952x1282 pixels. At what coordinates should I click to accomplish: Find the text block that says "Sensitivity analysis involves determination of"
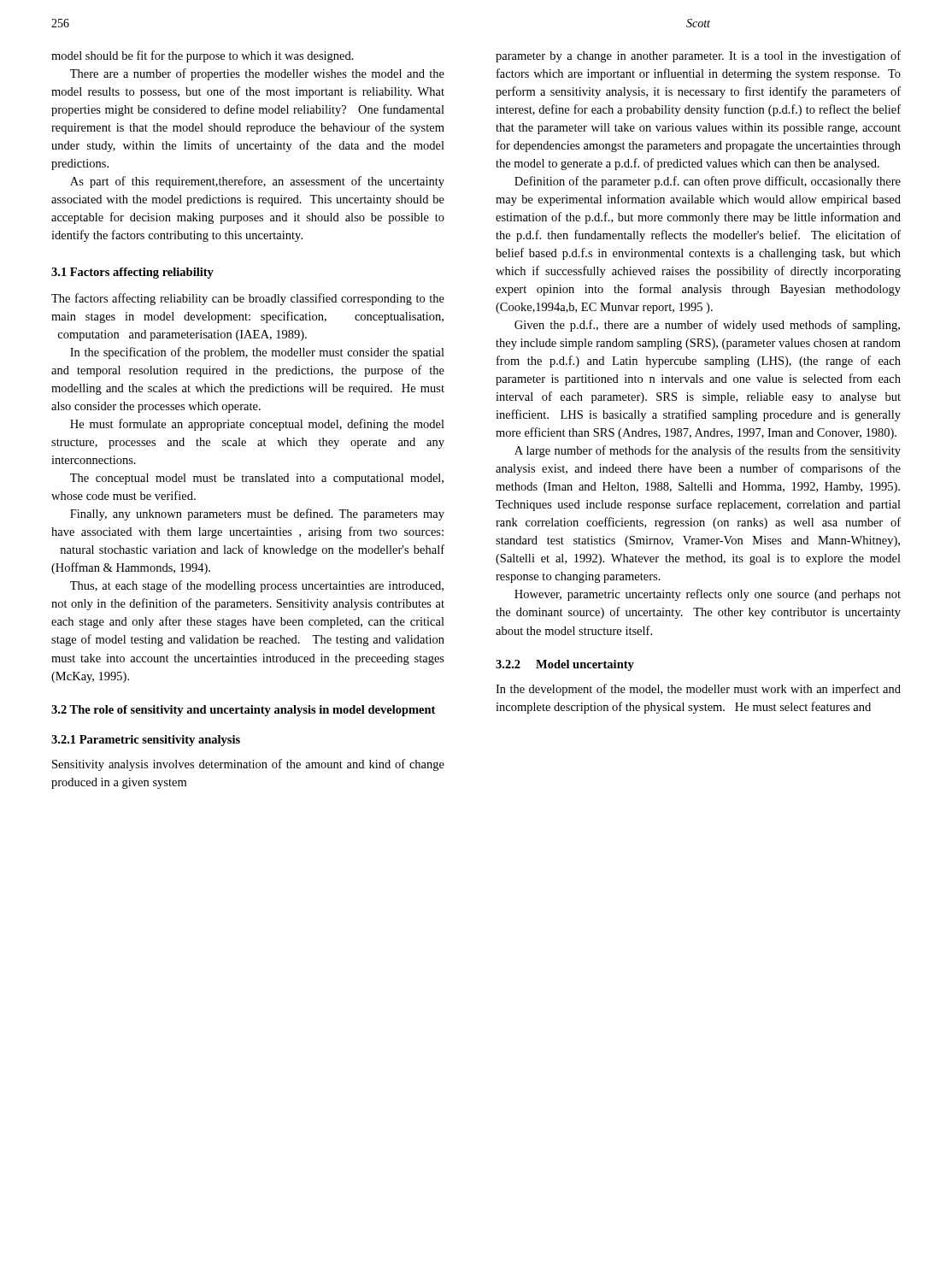248,773
